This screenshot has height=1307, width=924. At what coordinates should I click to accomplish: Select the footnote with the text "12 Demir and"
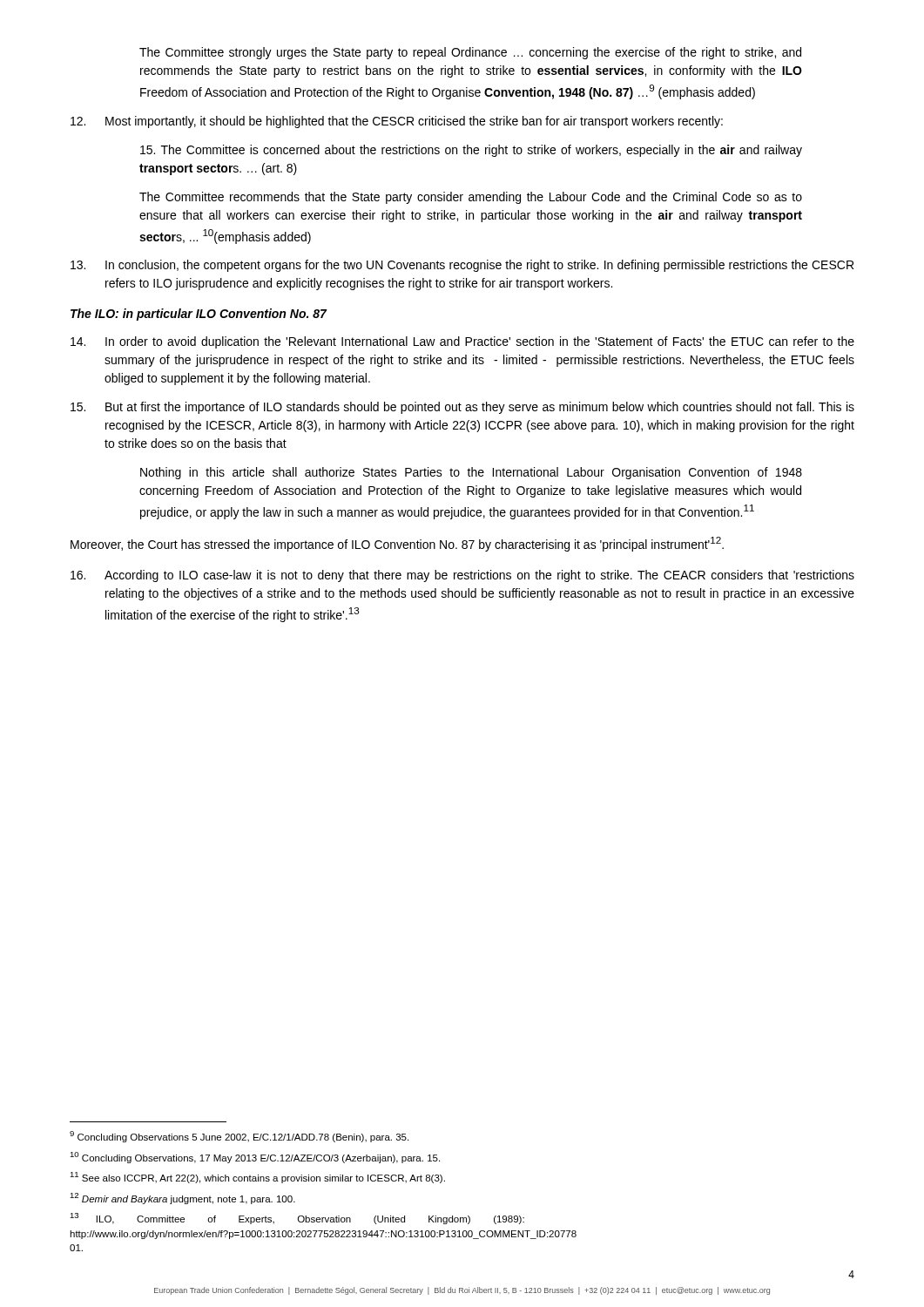click(183, 1197)
